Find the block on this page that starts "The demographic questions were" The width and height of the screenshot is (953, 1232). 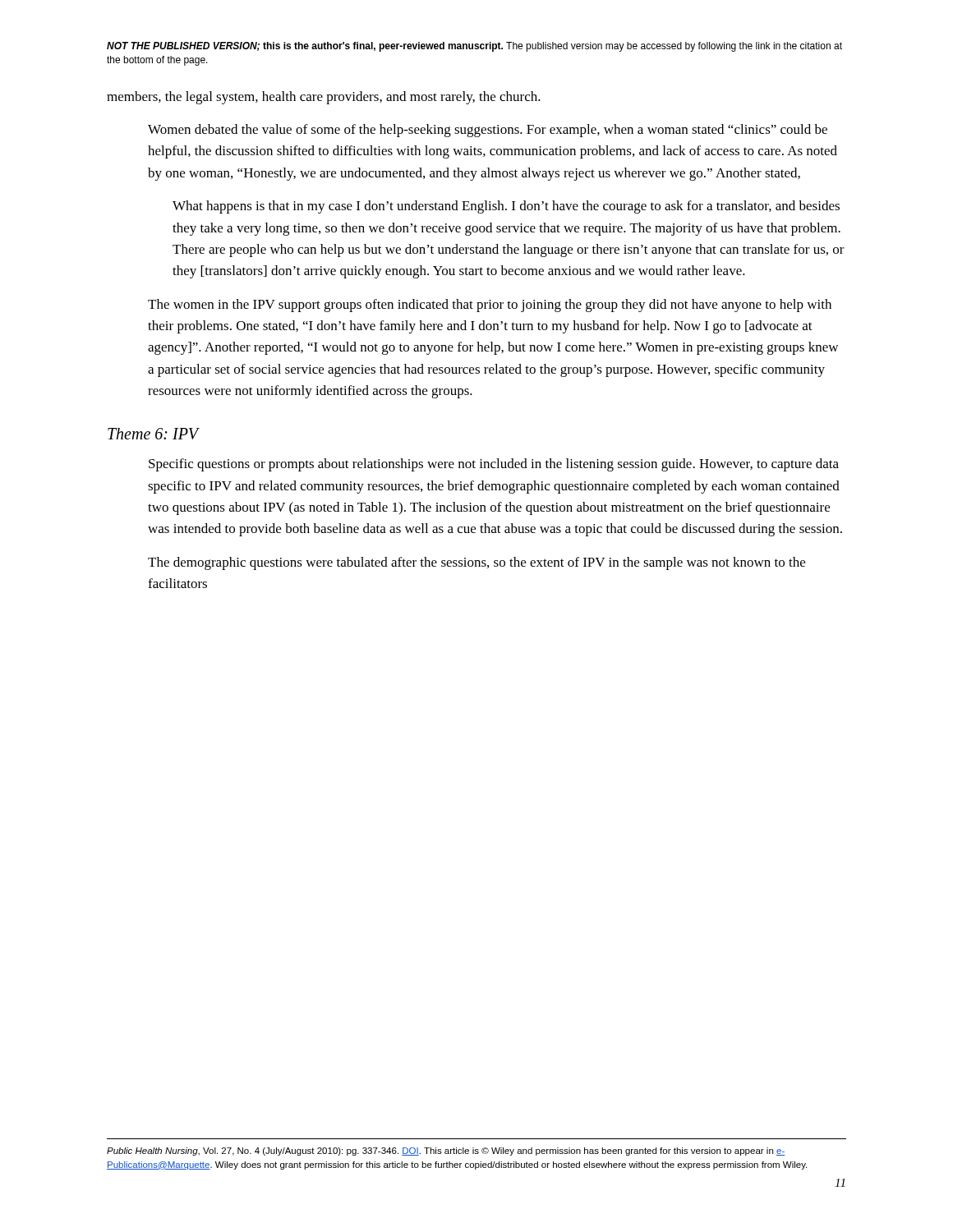(x=477, y=573)
